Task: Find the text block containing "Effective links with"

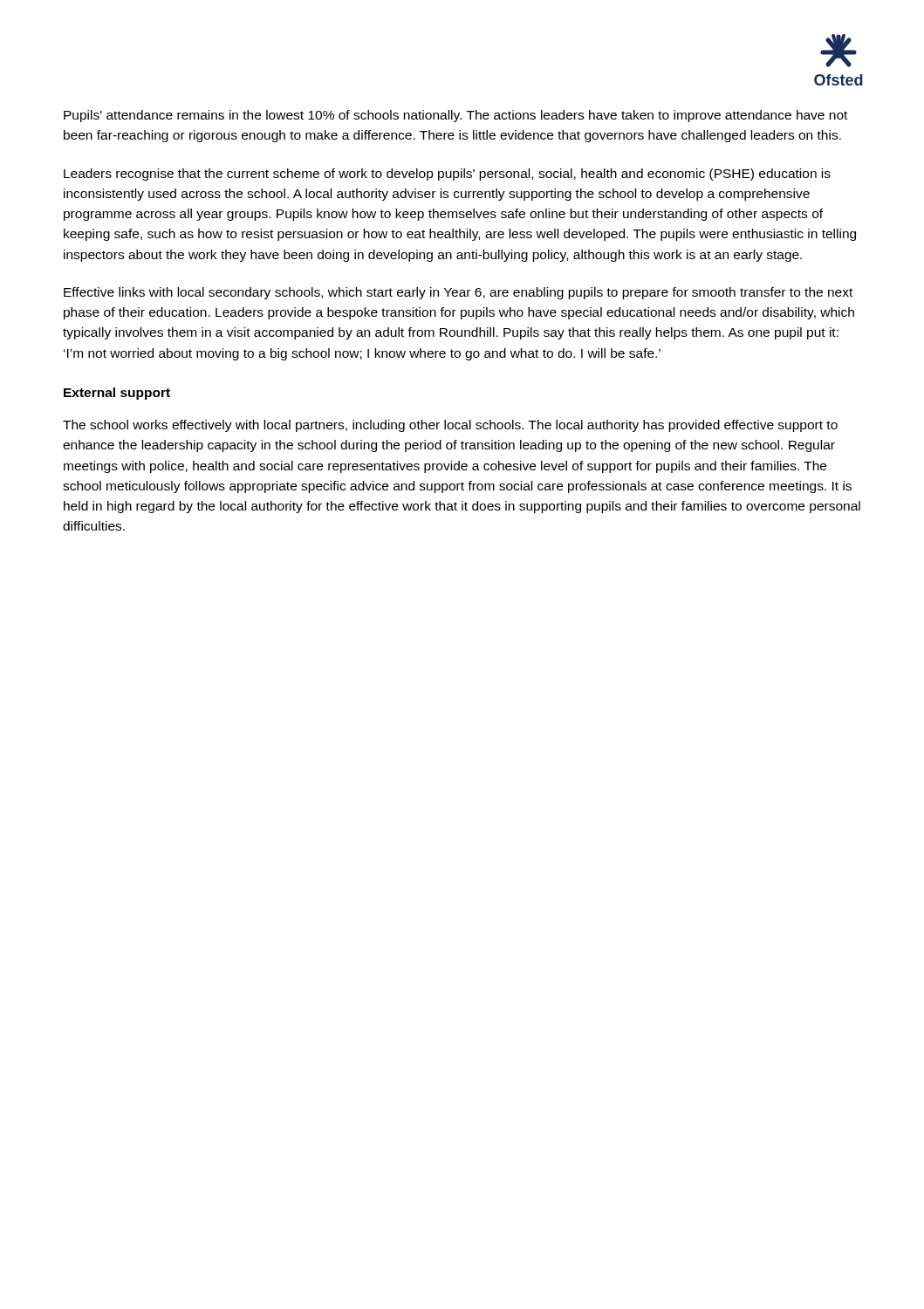Action: click(x=459, y=322)
